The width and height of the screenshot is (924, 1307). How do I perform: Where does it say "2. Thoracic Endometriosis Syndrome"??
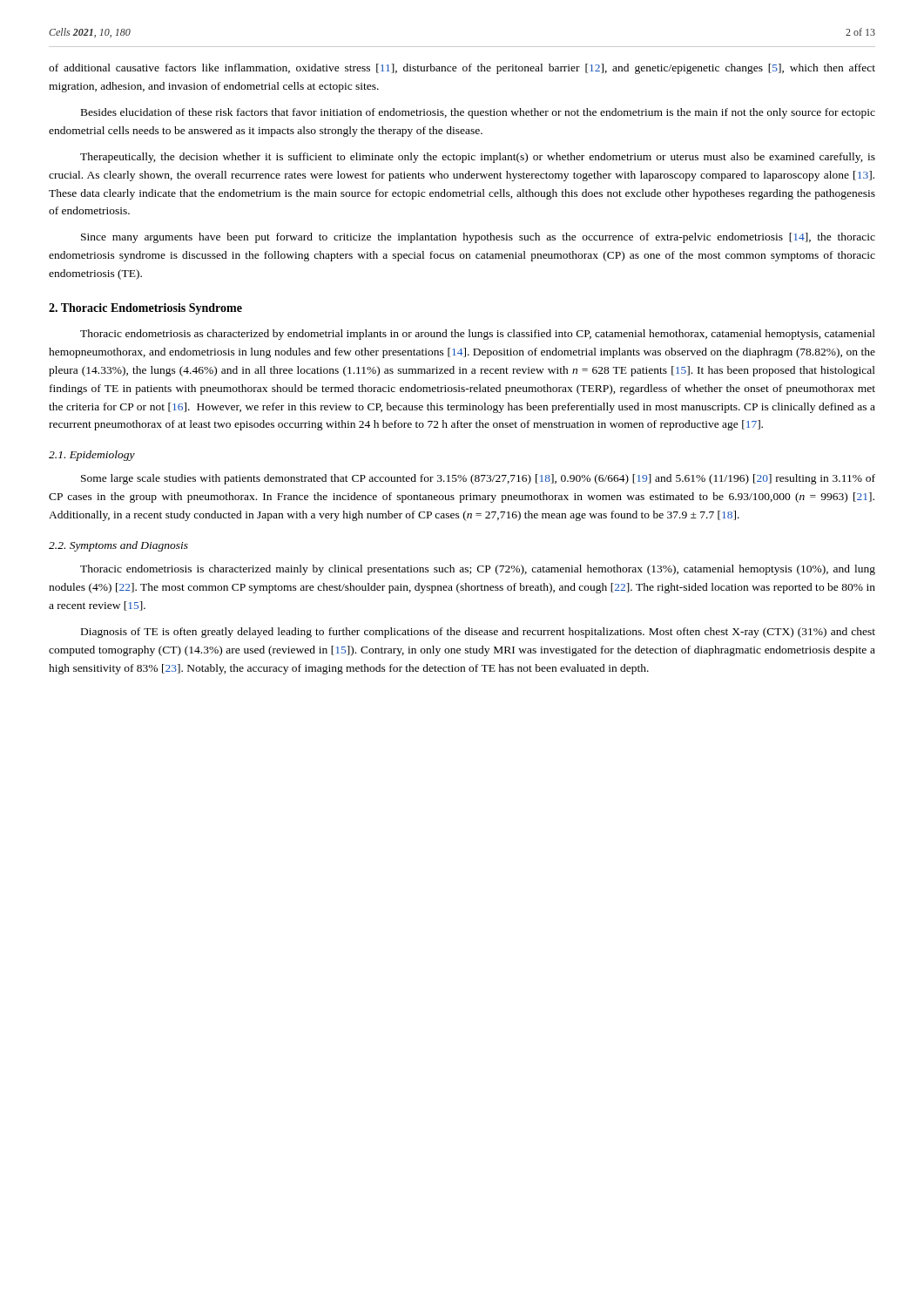[x=145, y=308]
